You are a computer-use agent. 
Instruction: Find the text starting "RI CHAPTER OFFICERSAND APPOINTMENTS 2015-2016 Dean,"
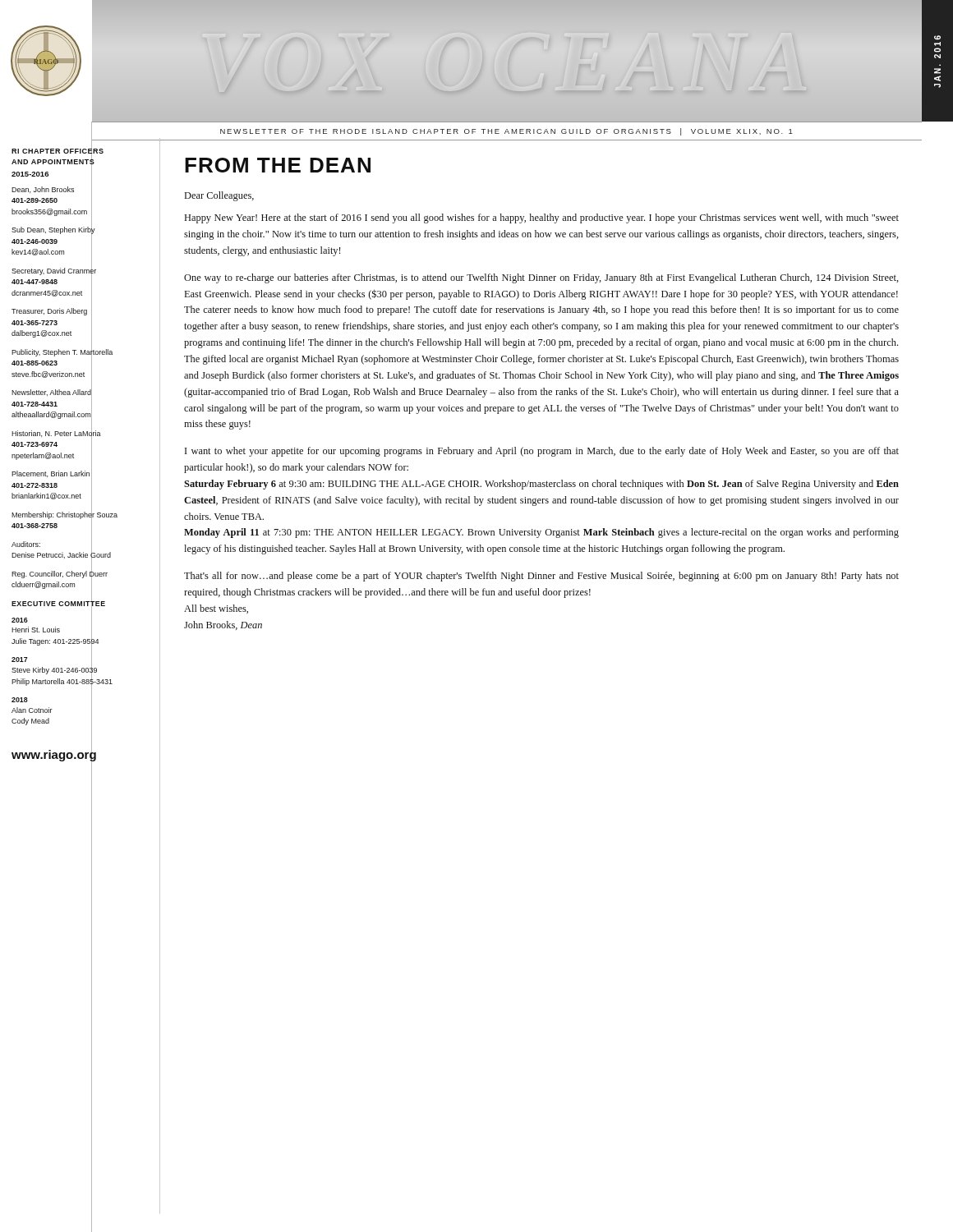[x=81, y=455]
